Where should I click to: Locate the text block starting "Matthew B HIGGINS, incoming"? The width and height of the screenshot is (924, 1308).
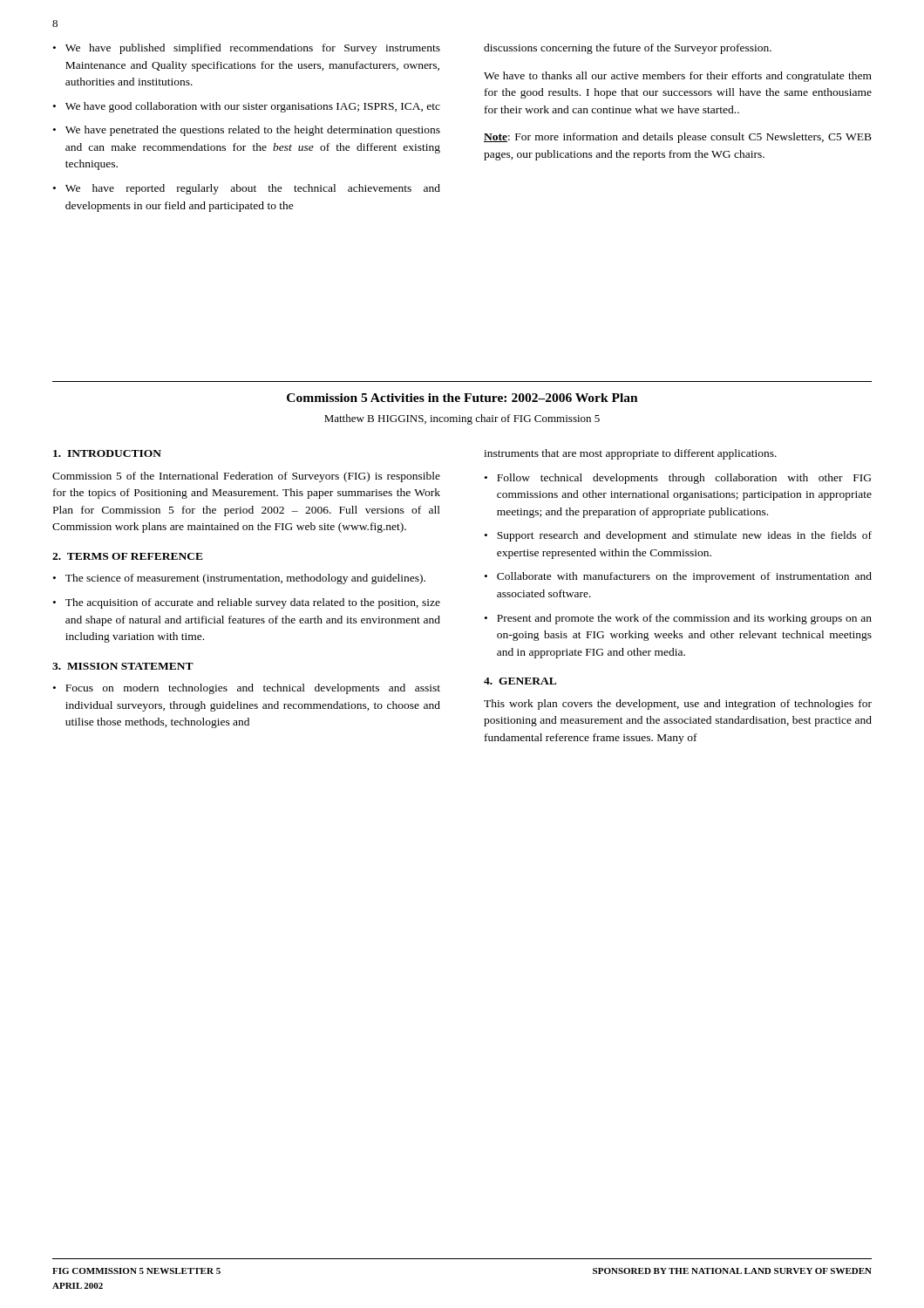[462, 419]
